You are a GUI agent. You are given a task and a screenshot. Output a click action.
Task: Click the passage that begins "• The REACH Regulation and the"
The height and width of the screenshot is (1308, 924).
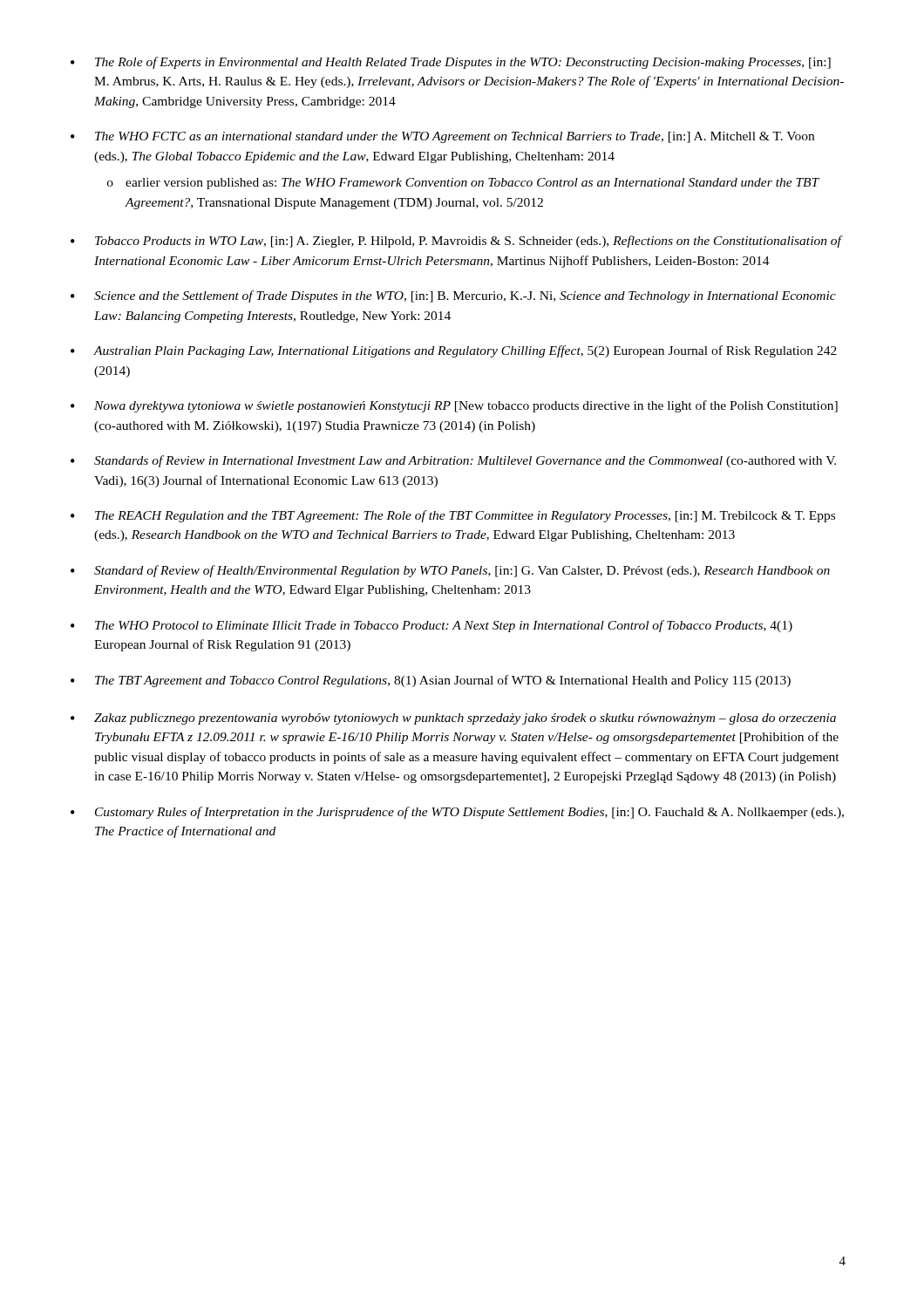click(x=458, y=525)
